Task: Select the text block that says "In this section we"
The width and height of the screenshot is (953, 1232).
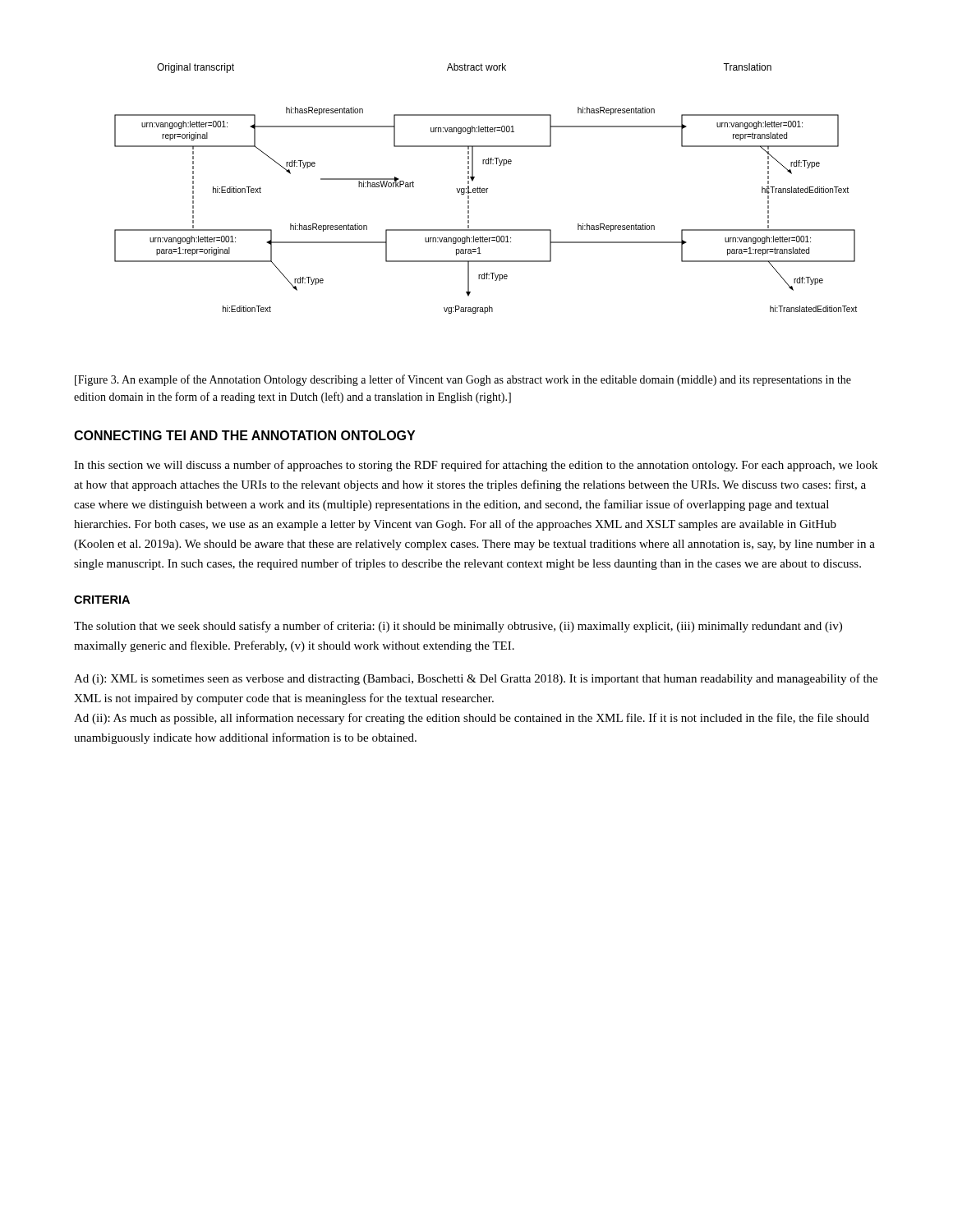Action: (476, 514)
